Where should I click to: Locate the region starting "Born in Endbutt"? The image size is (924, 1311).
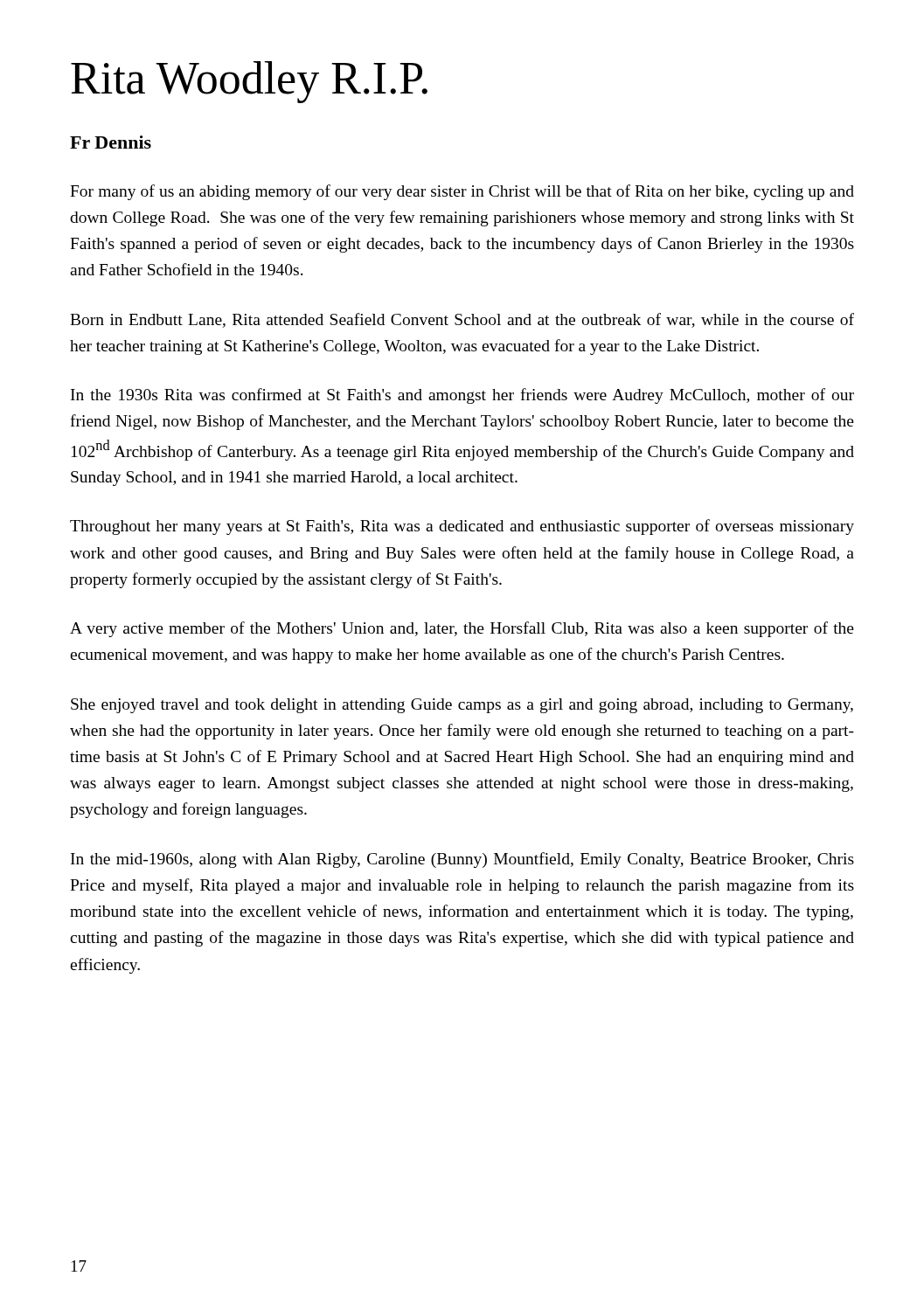click(x=462, y=332)
